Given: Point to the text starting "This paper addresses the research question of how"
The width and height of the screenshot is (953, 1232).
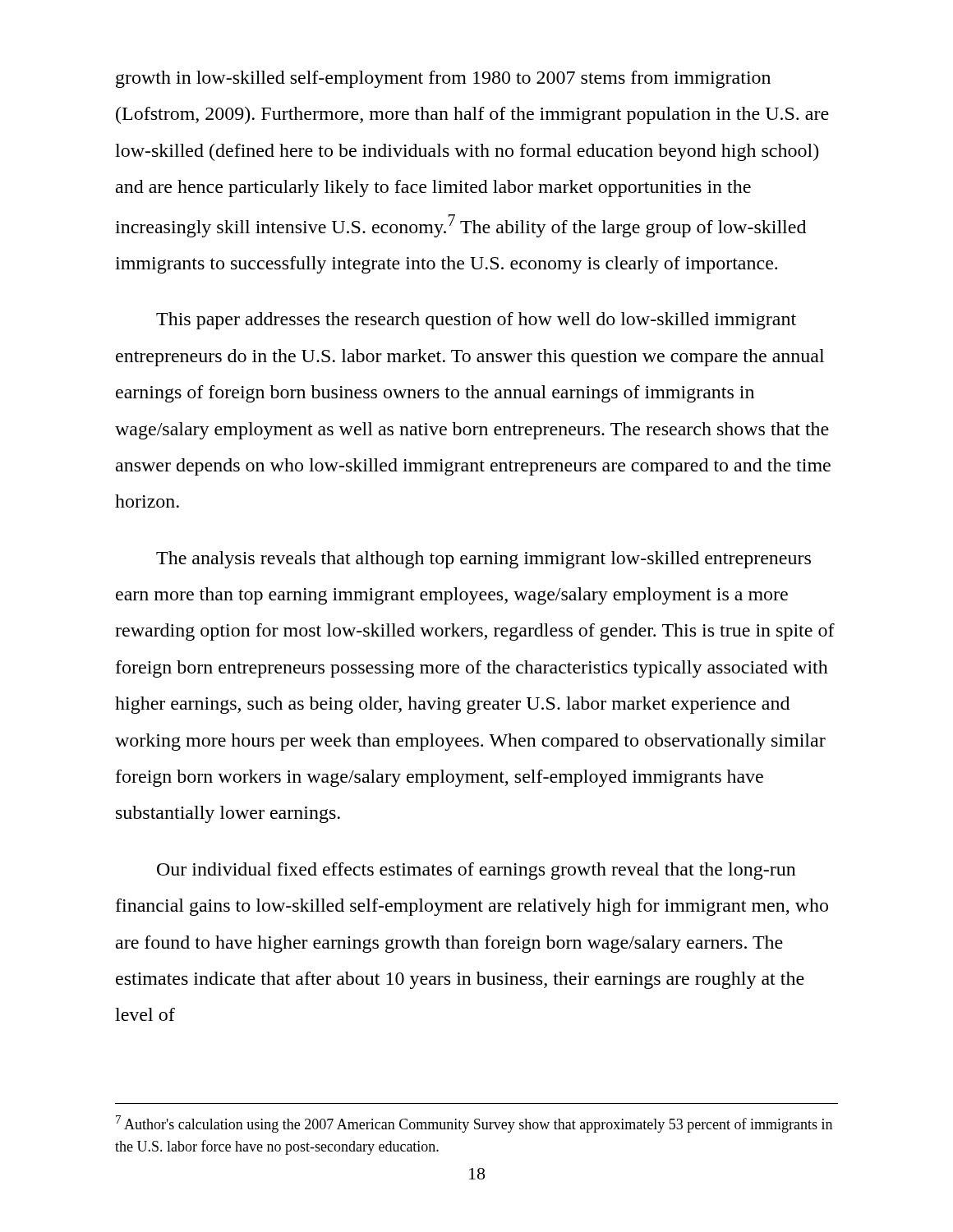Looking at the screenshot, I should (x=476, y=321).
